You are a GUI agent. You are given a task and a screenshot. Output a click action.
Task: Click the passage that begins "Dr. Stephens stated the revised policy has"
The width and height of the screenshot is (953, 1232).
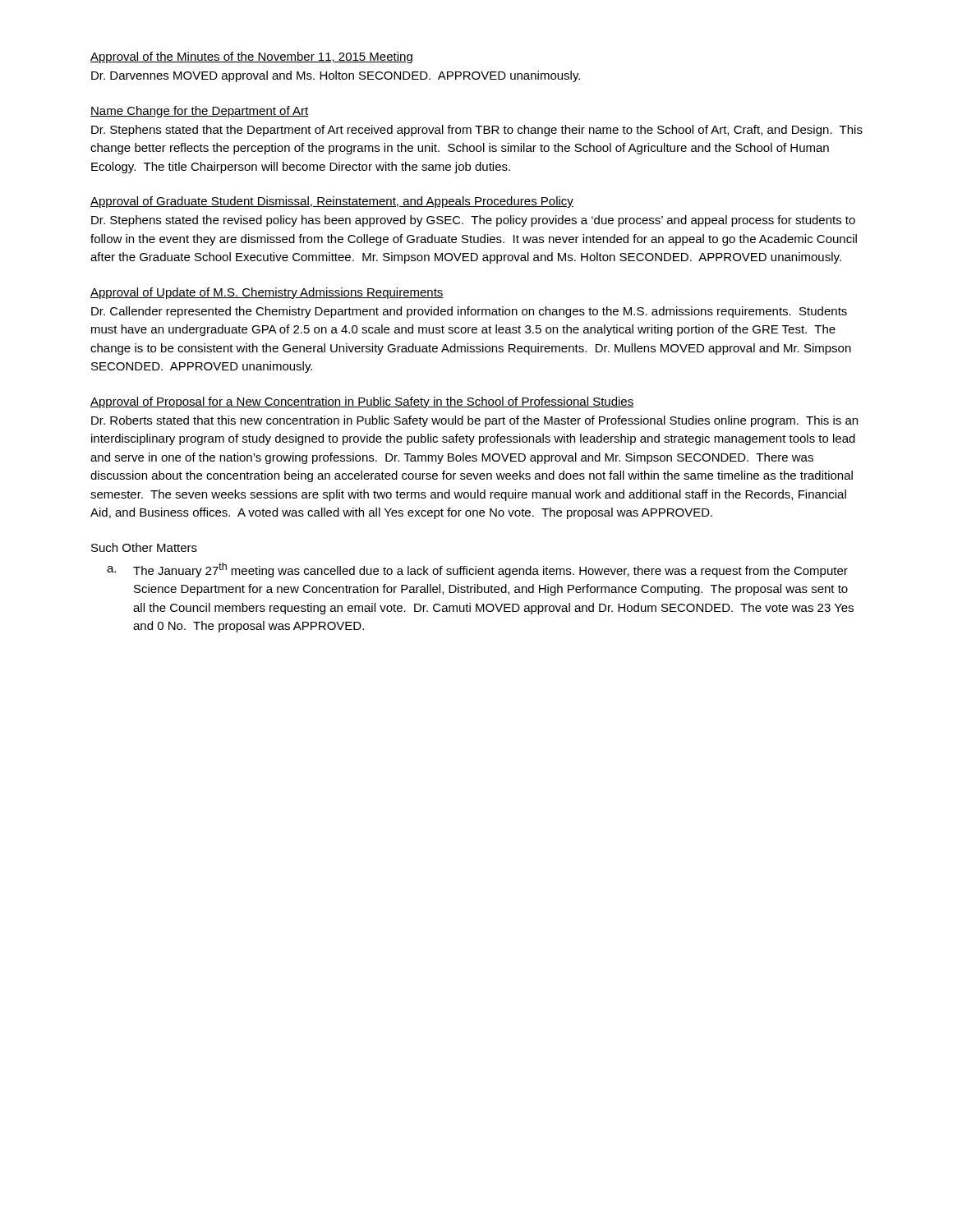coord(476,239)
